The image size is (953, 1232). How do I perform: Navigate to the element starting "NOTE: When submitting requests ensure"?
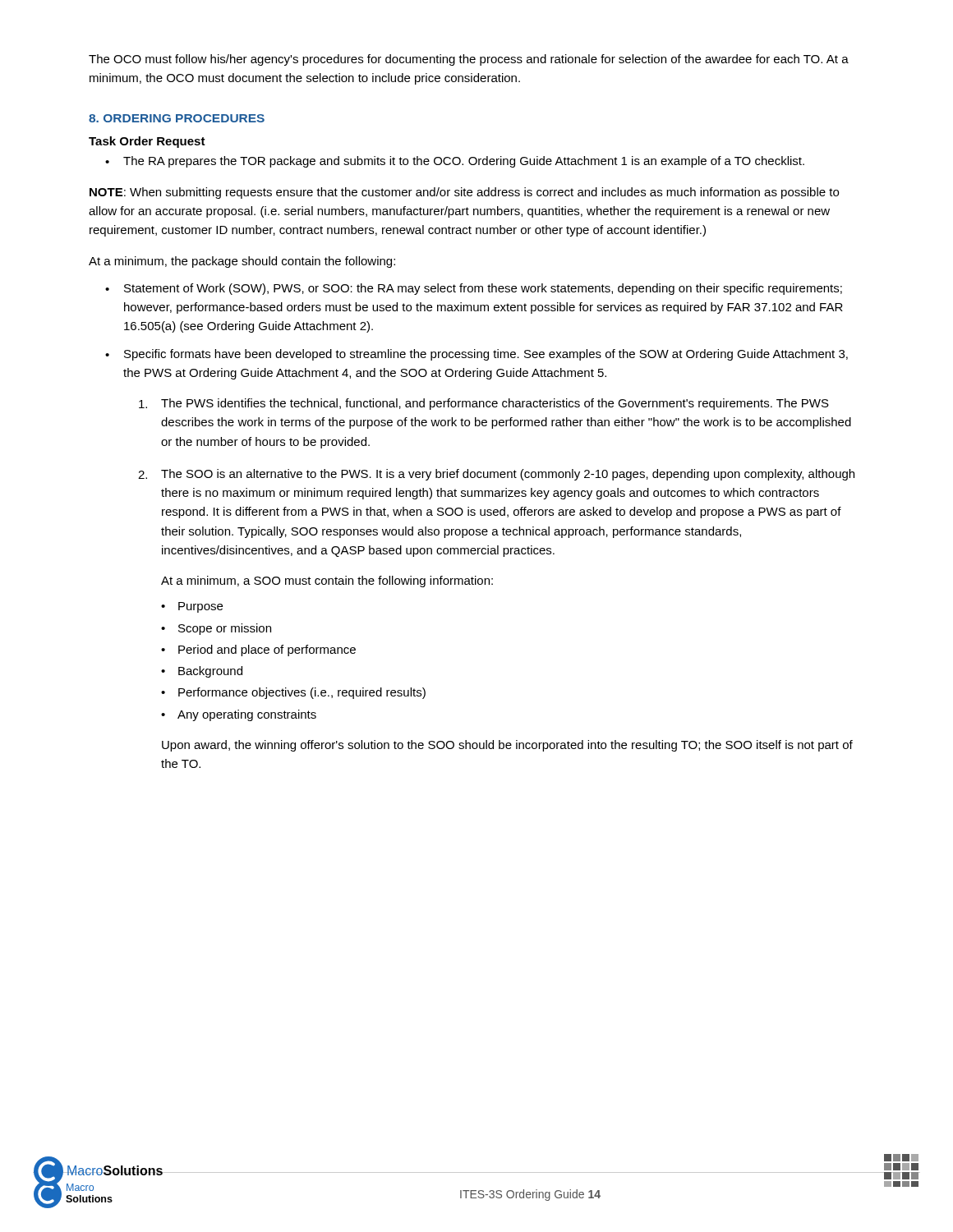click(x=464, y=211)
